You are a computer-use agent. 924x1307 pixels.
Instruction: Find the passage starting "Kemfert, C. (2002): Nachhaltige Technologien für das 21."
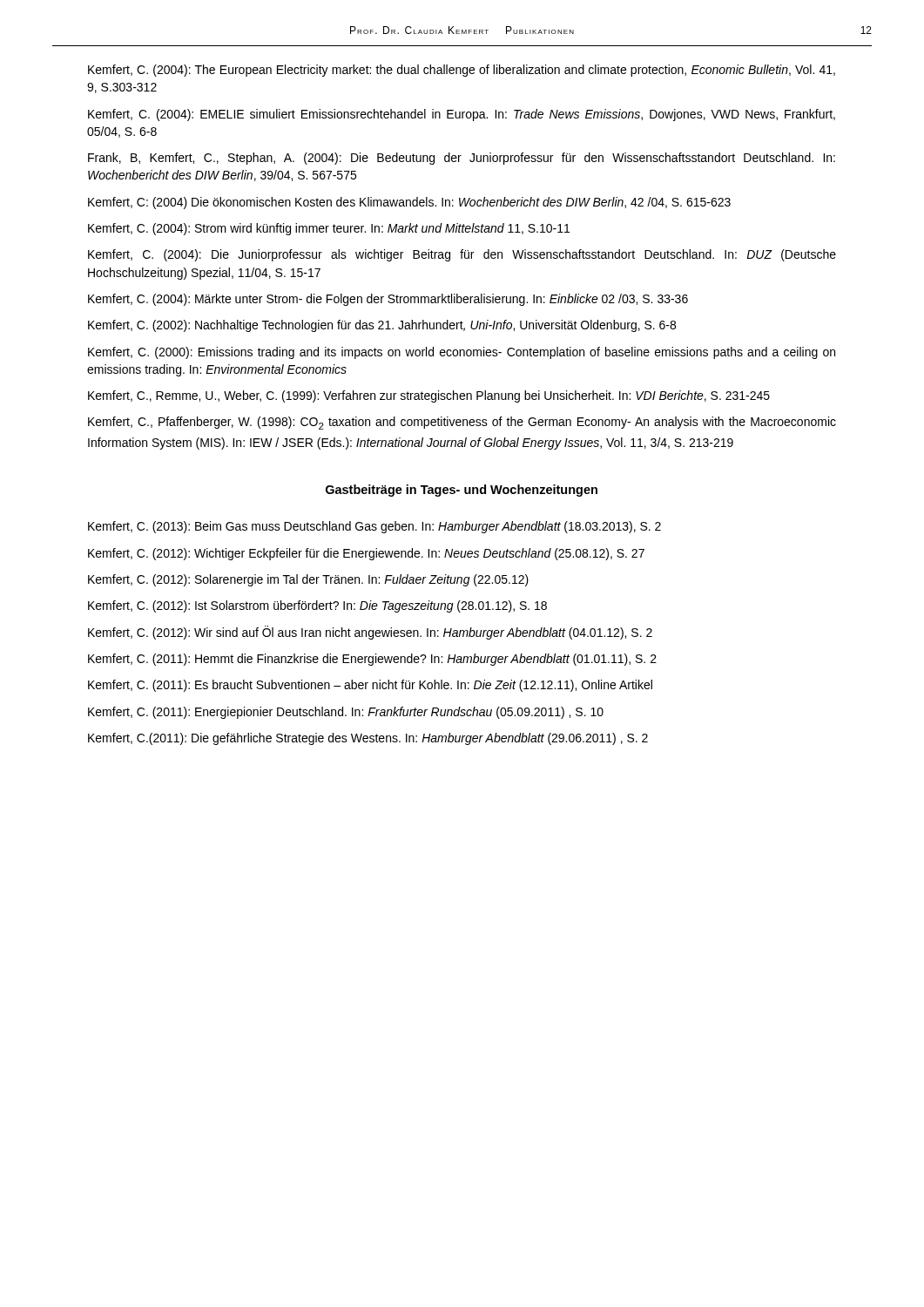click(462, 325)
